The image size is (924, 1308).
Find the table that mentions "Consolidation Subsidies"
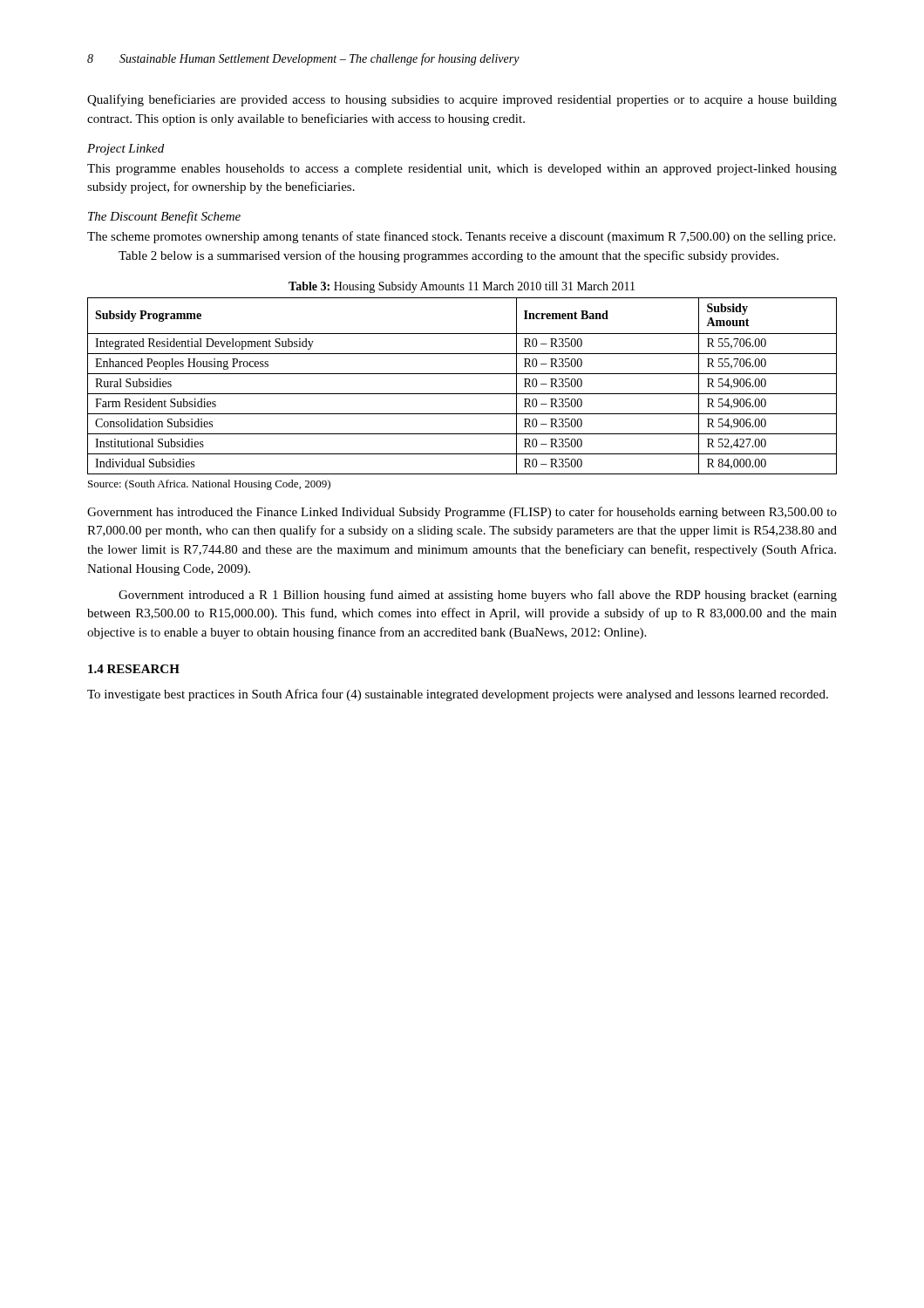[x=462, y=385]
